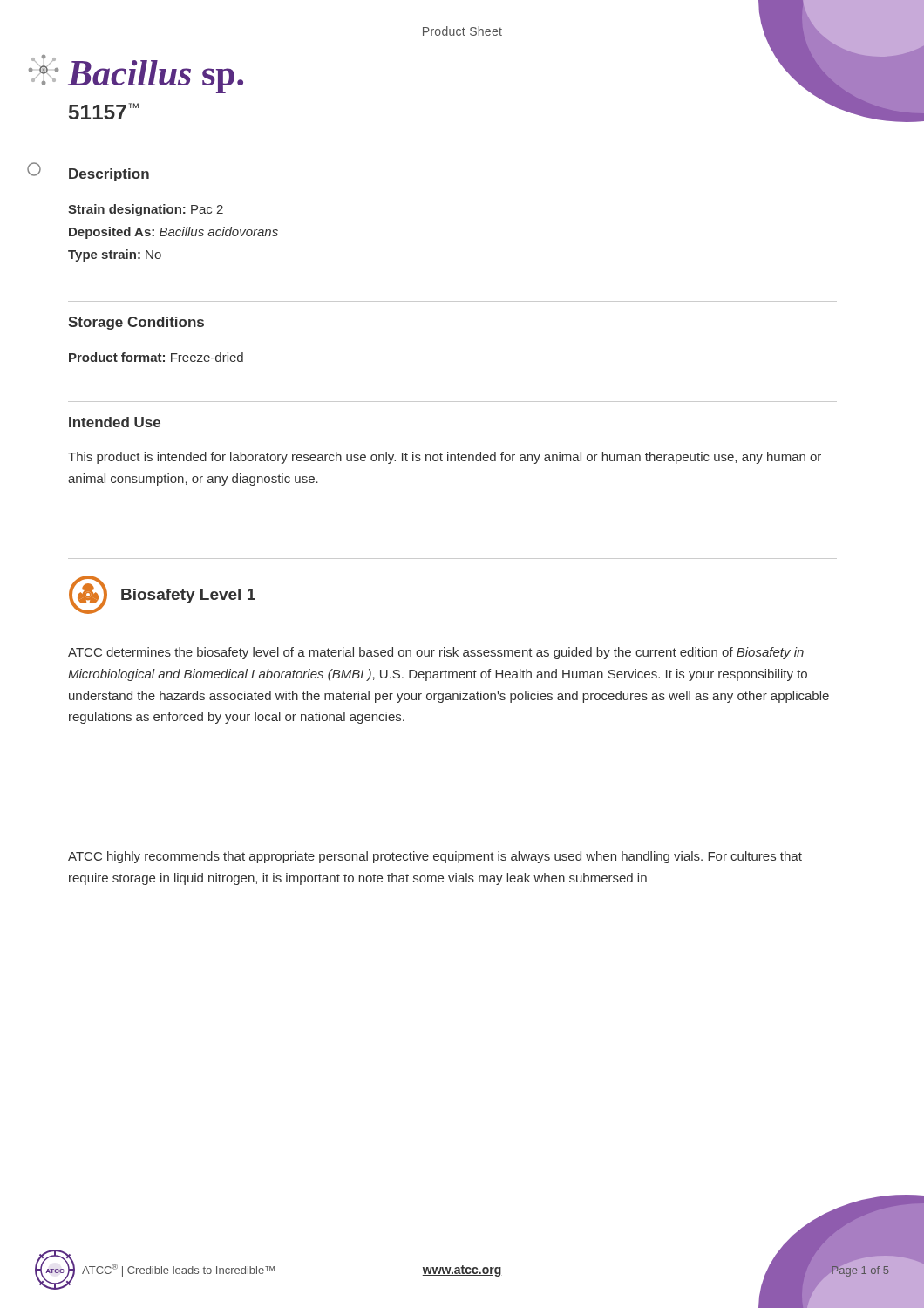The height and width of the screenshot is (1308, 924).
Task: Find the text block that reads "Strain designation: Pac"
Action: [x=146, y=210]
